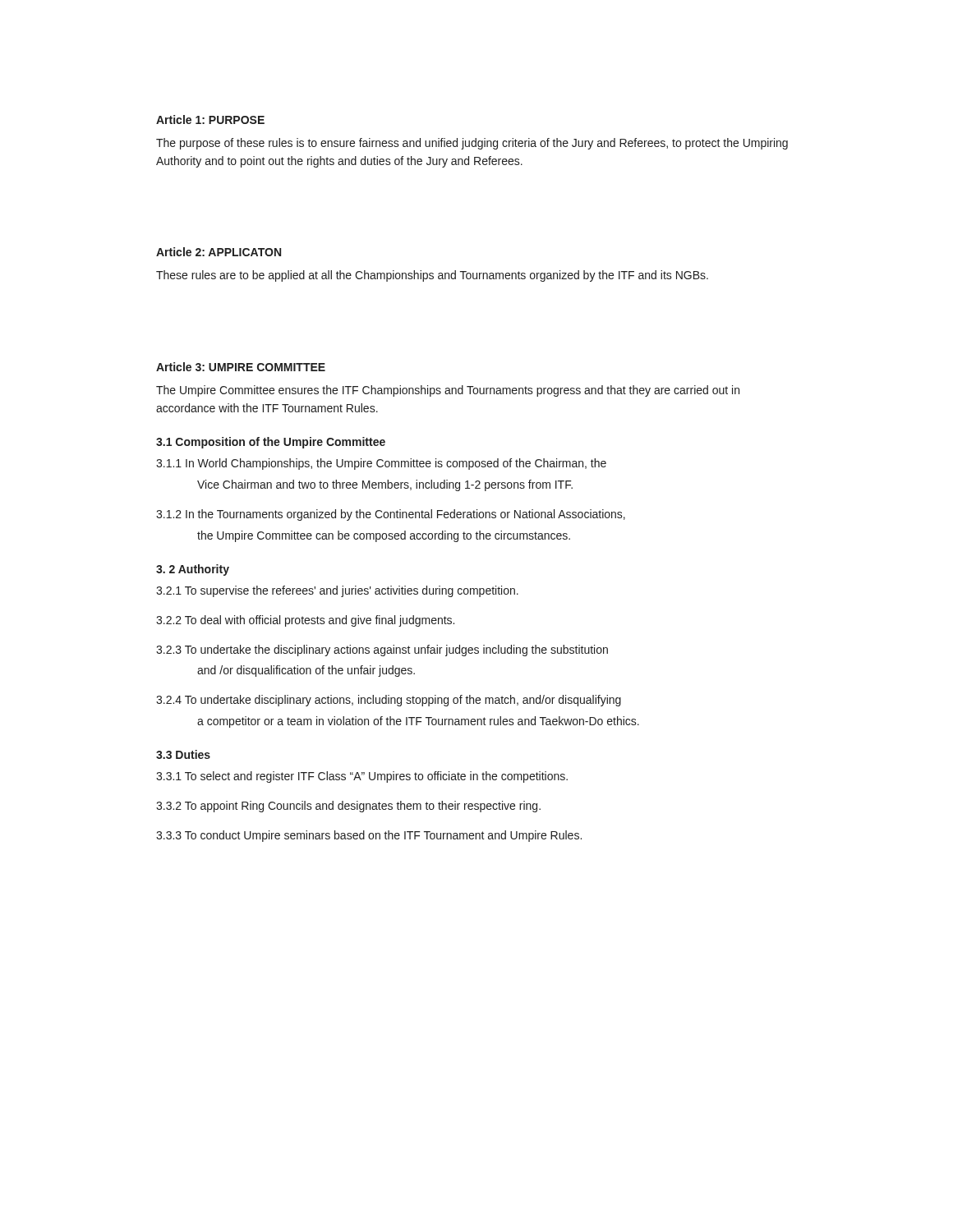Select the list item that says "3.2.2 To deal"

point(306,620)
